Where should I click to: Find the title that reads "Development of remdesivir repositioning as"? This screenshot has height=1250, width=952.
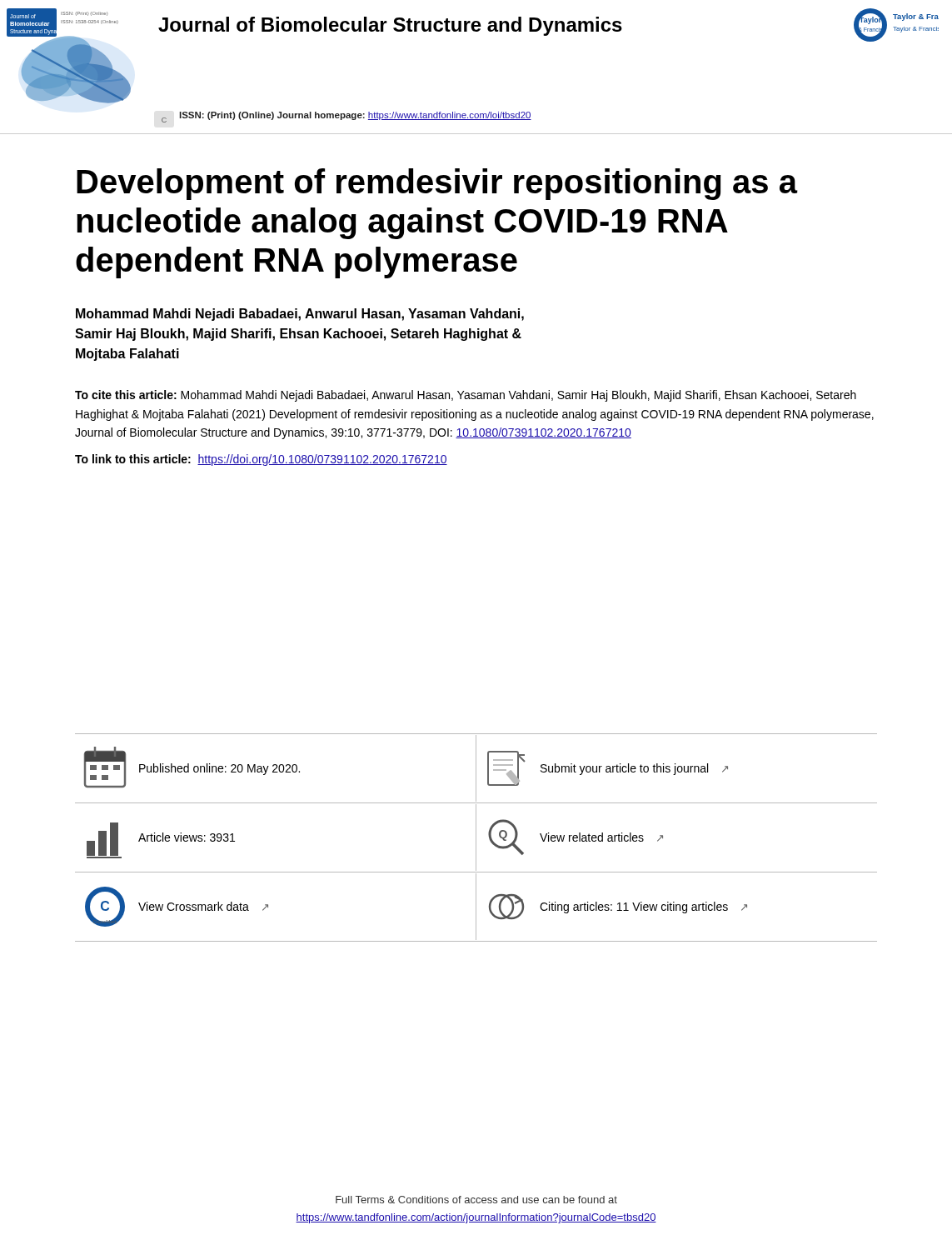tap(436, 221)
